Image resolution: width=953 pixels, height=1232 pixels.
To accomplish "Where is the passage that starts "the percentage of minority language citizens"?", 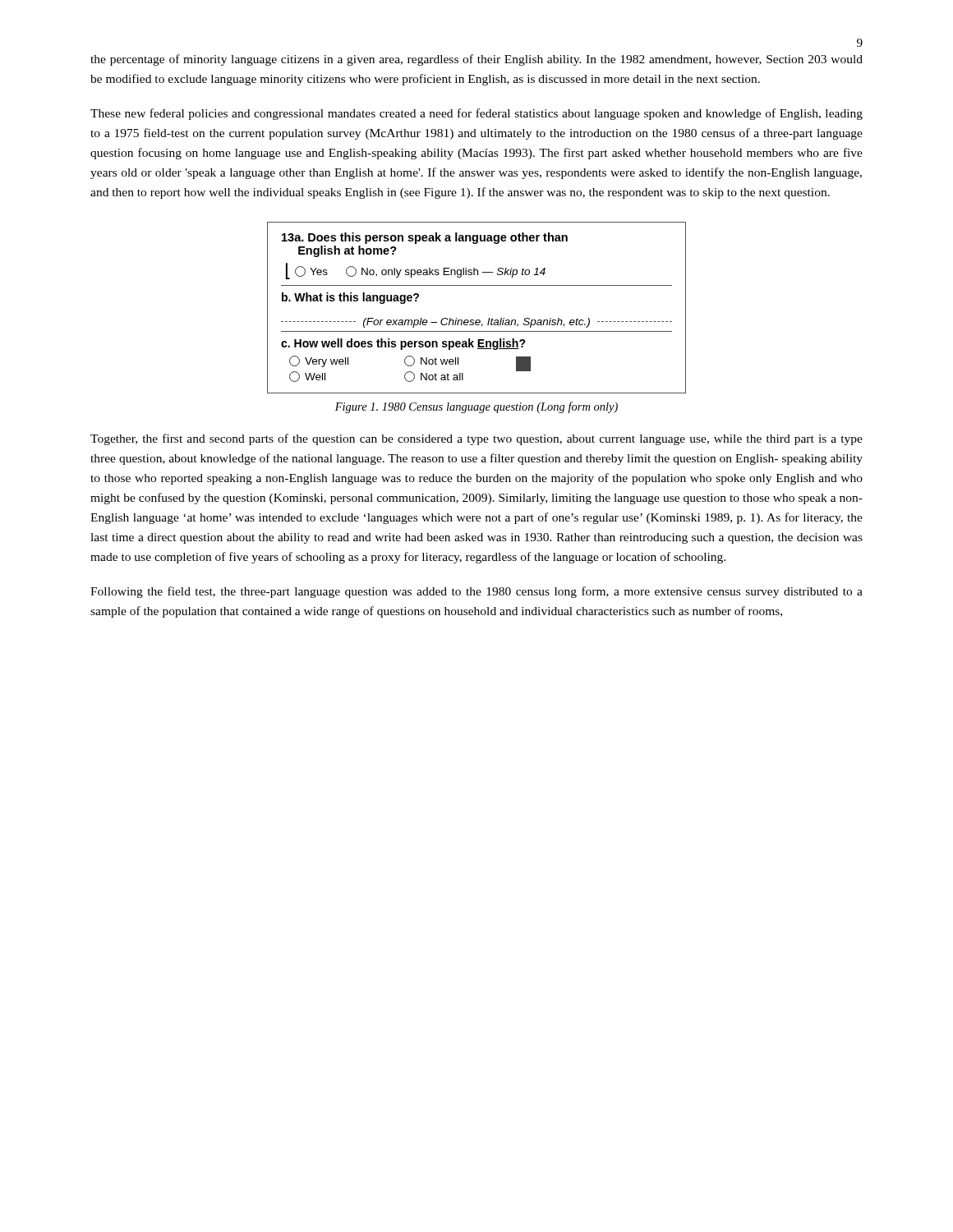I will 476,69.
